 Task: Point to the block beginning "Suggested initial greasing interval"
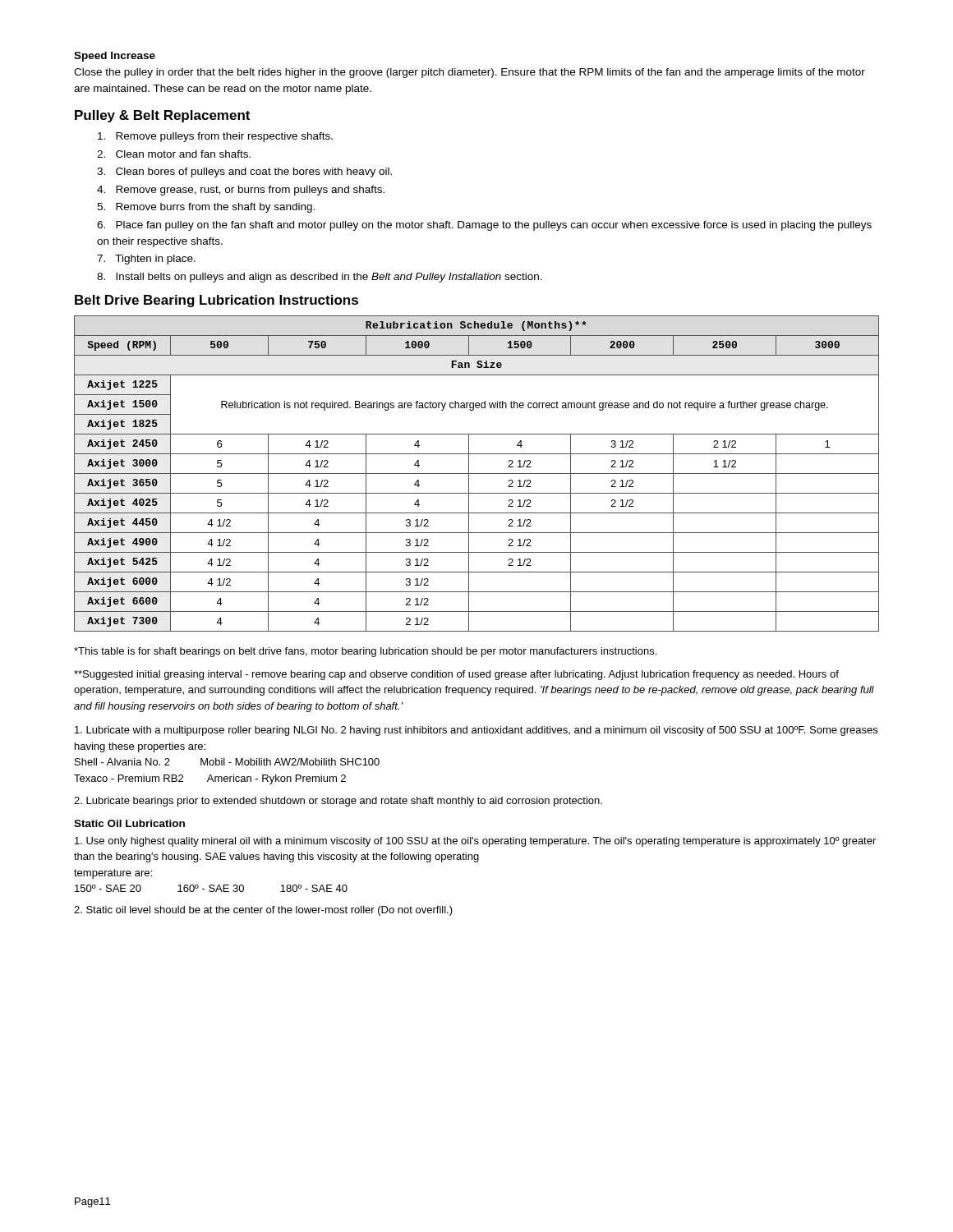474,690
